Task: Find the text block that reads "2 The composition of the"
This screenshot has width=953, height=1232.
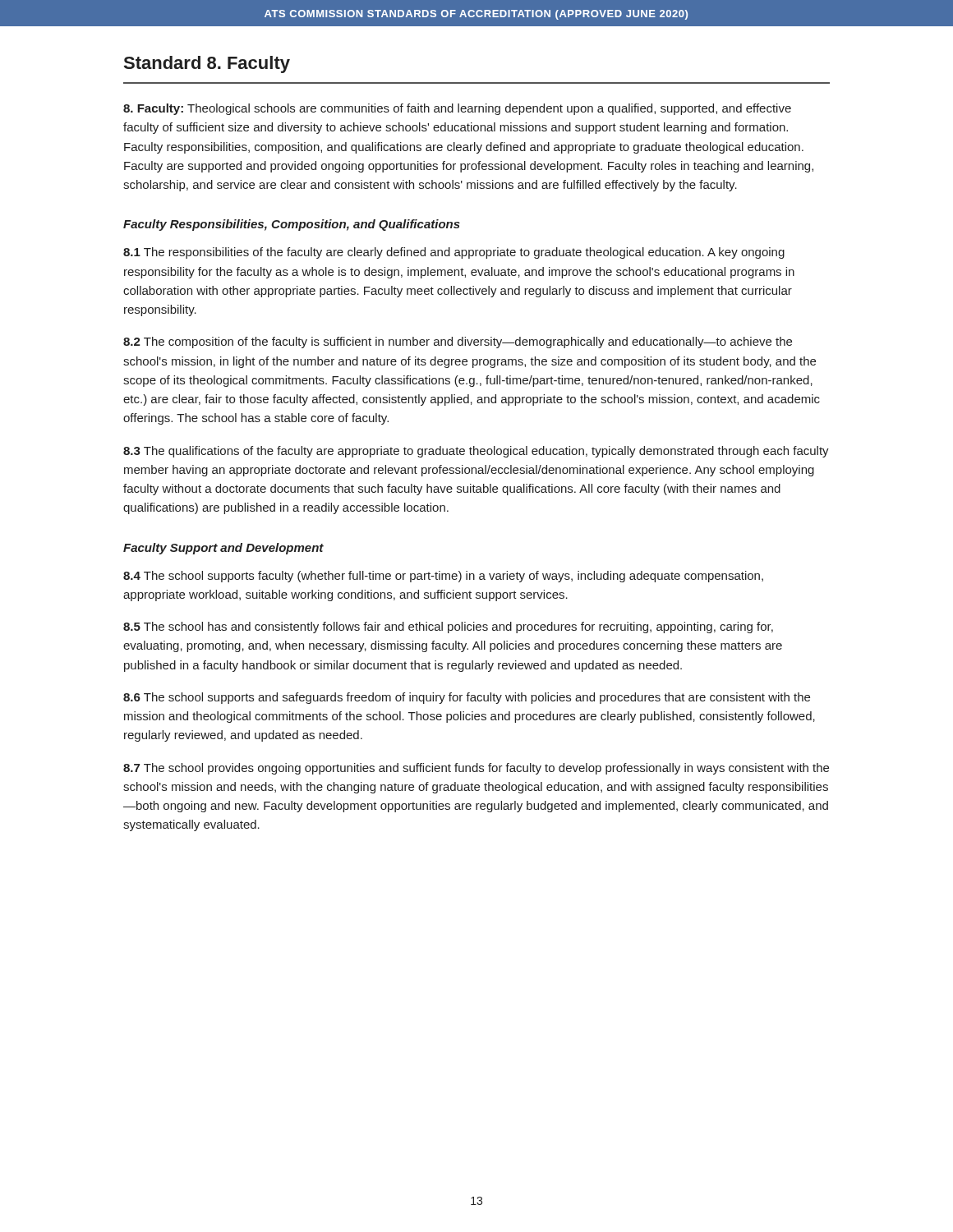Action: tap(472, 380)
